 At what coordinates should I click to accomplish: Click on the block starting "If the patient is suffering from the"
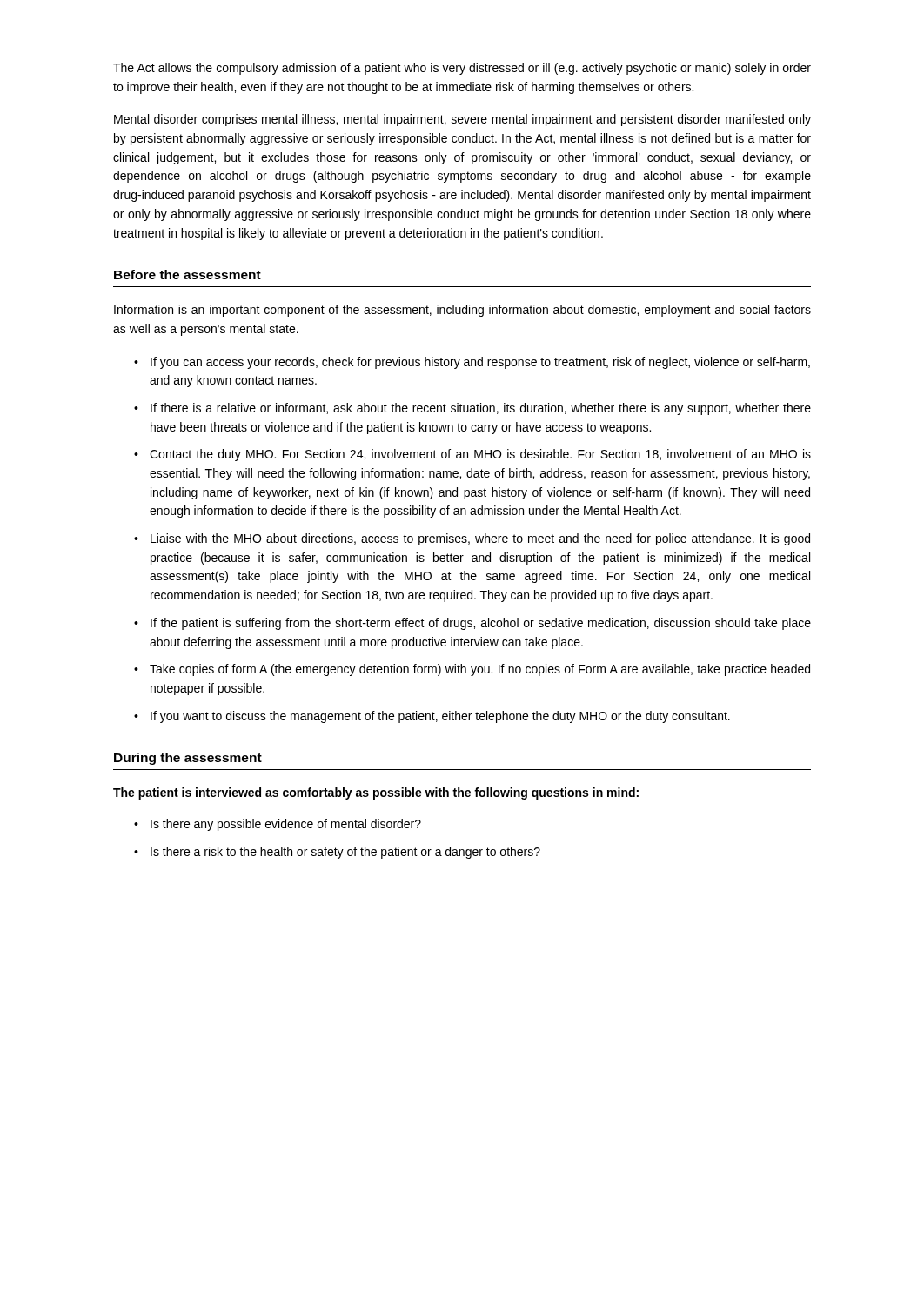click(x=480, y=632)
